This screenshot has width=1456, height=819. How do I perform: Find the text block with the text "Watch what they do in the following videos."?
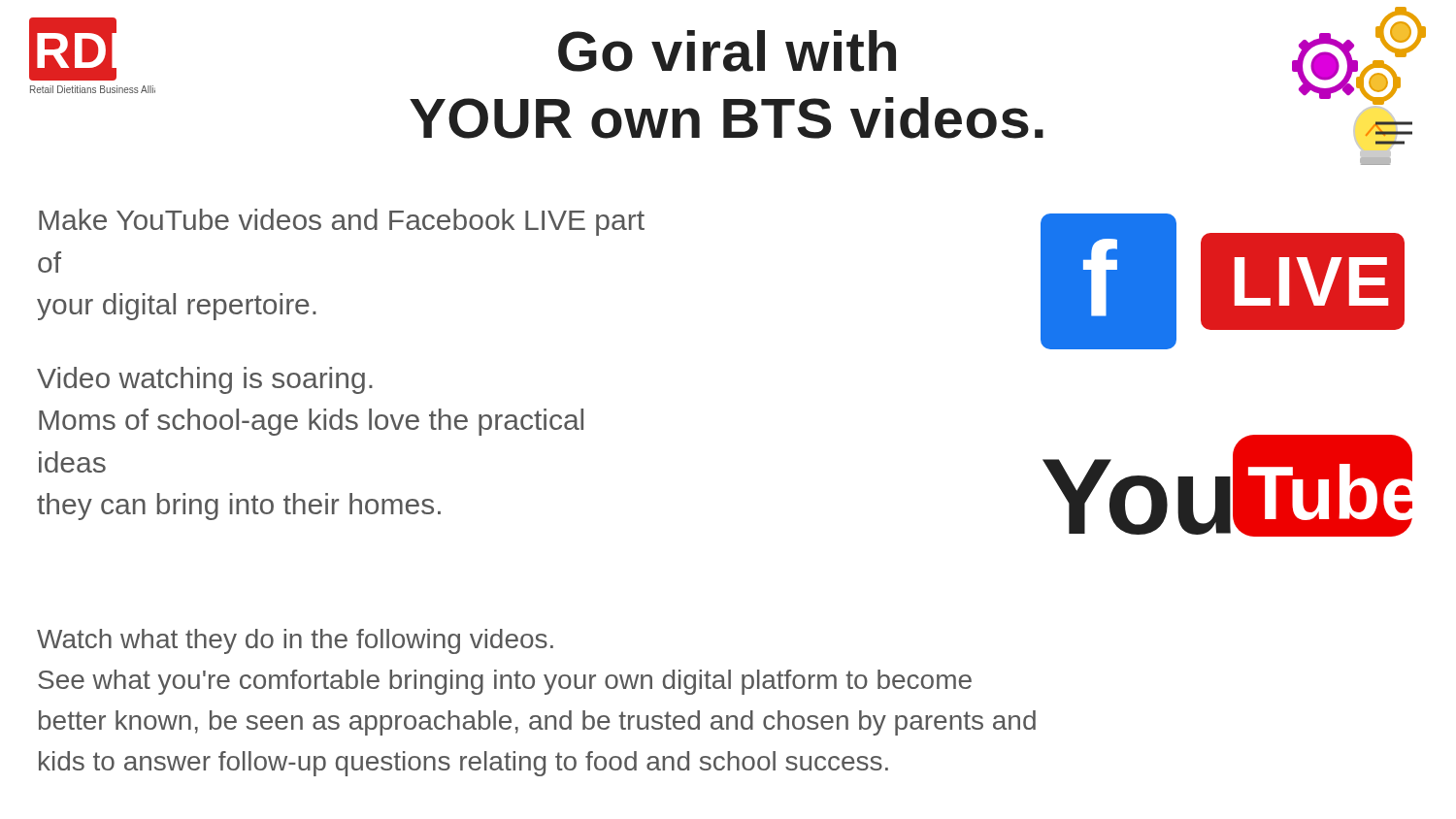click(537, 700)
